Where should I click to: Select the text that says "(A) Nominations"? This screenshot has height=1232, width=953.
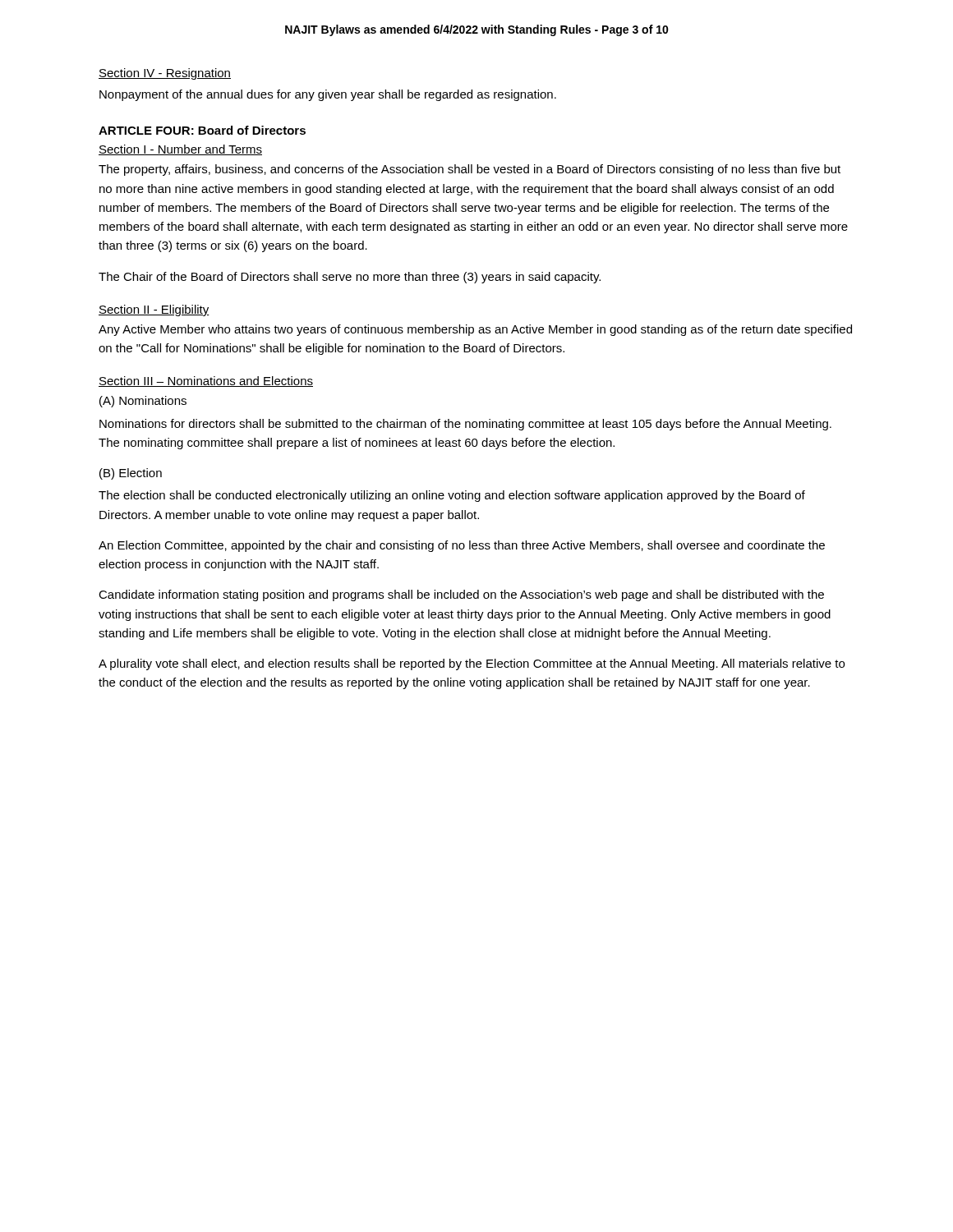(143, 401)
